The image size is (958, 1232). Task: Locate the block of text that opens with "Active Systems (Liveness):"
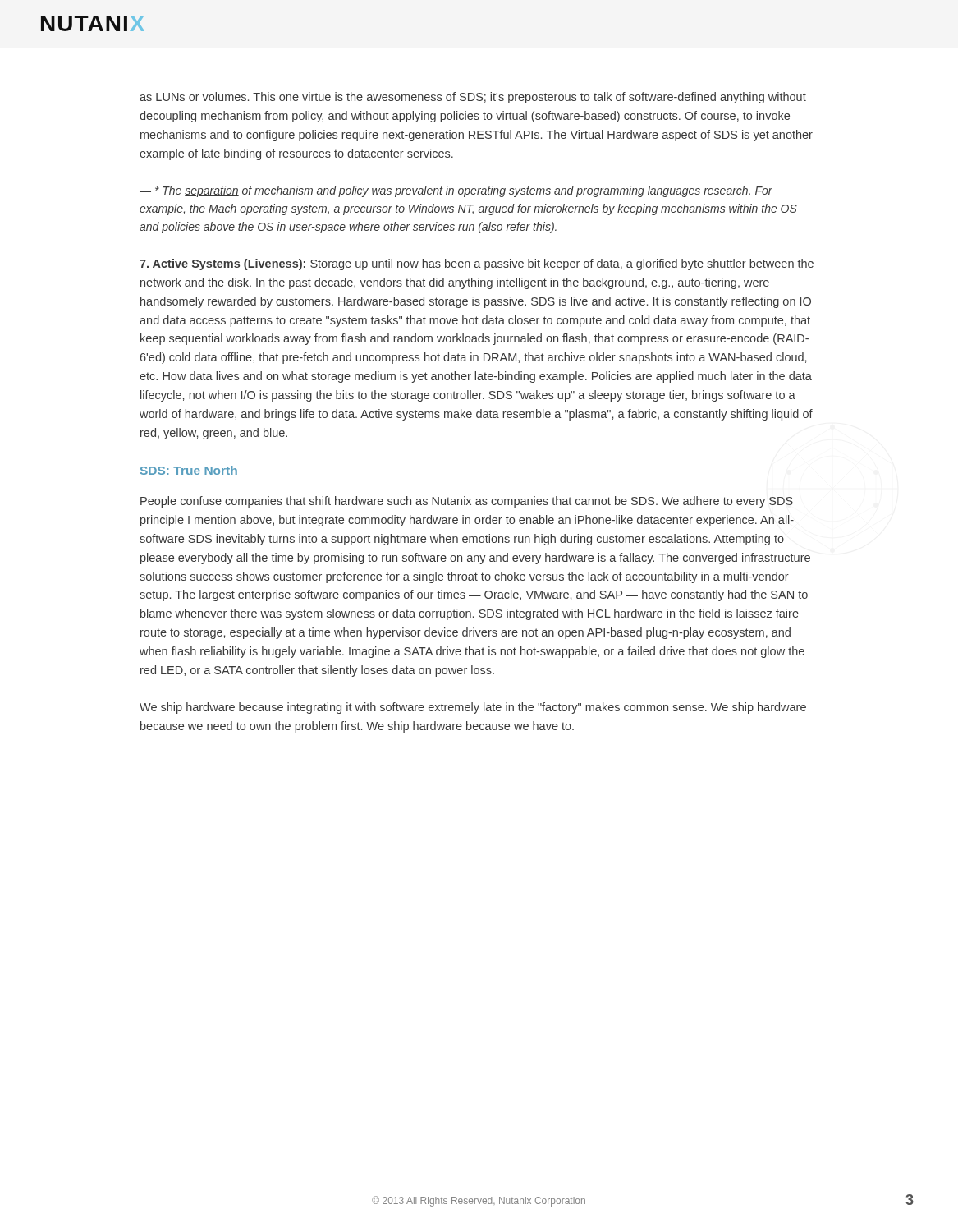(x=477, y=348)
